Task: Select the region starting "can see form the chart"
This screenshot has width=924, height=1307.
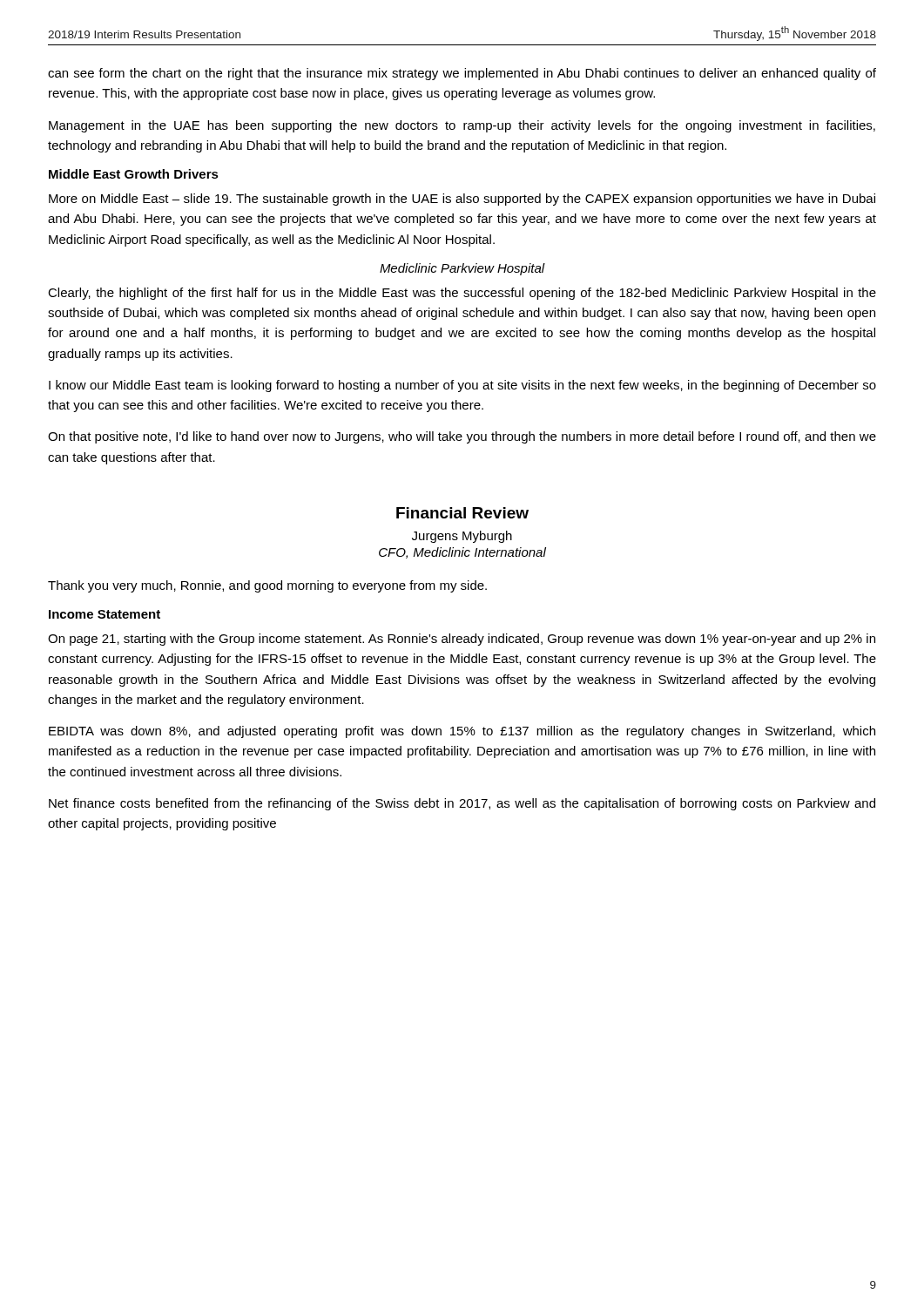Action: 462,83
